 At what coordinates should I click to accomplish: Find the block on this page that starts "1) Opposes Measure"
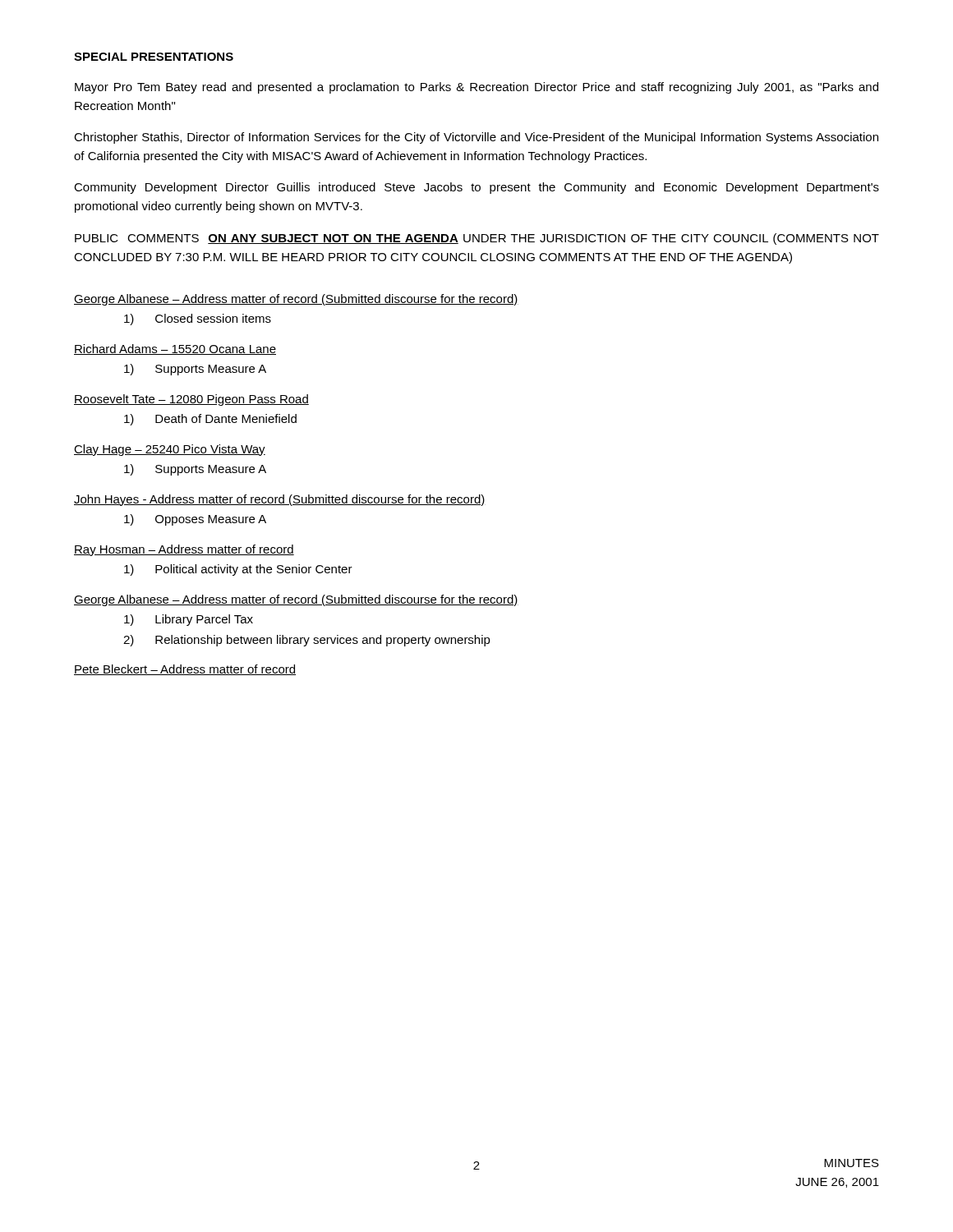[x=195, y=519]
